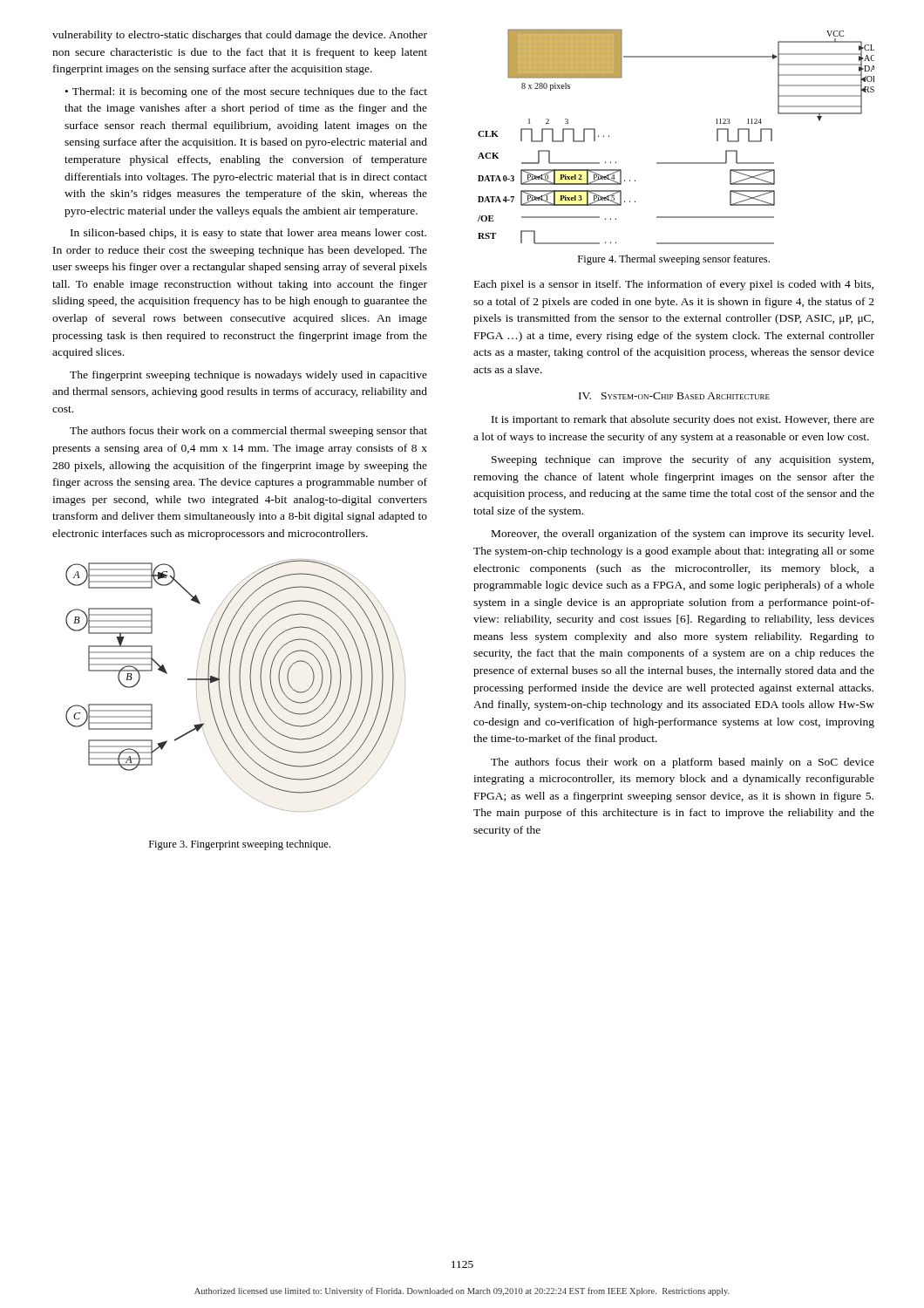Locate the caption with the text "Figure 4. Thermal"
This screenshot has height=1308, width=924.
point(674,259)
